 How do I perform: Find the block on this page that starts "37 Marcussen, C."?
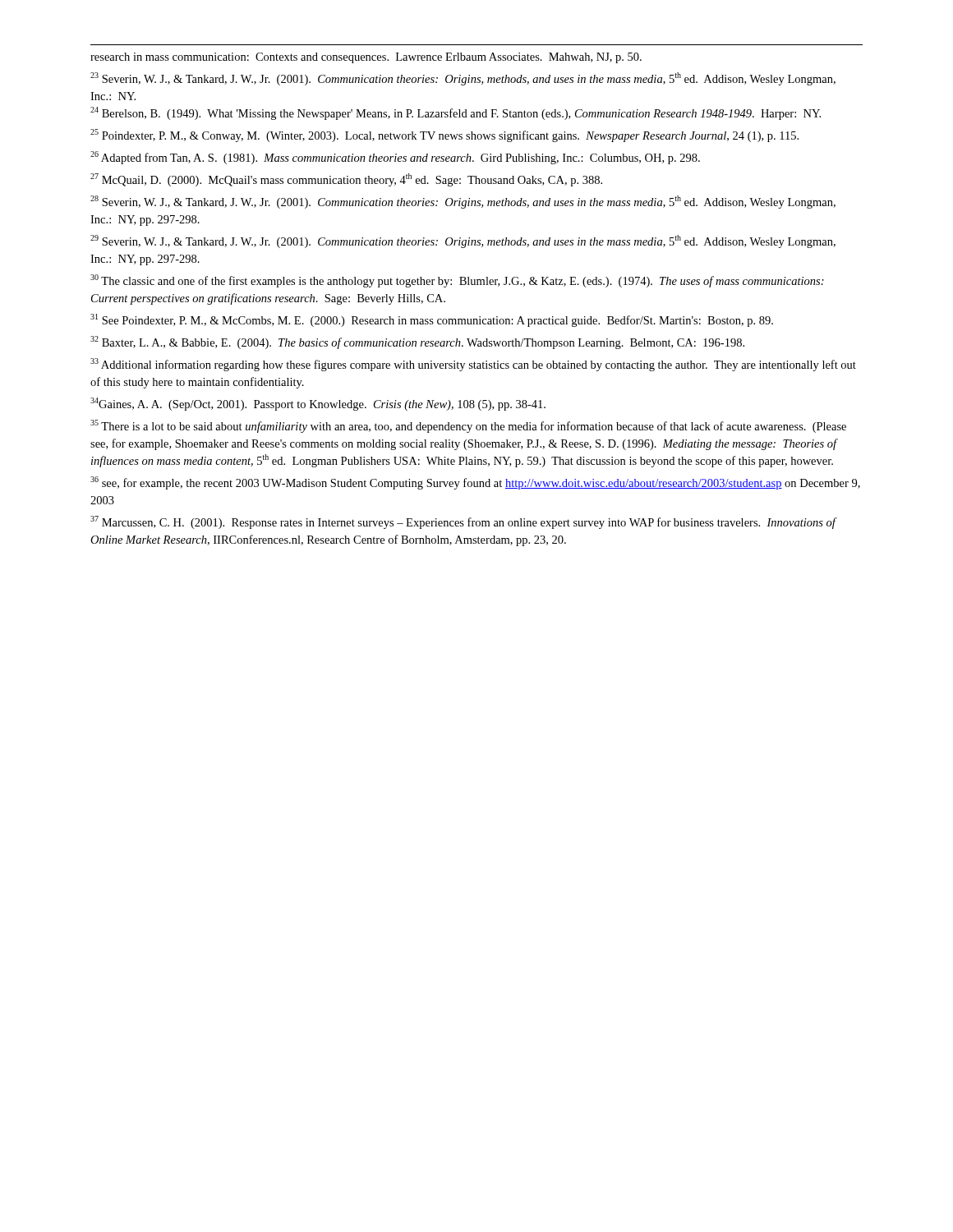(x=463, y=531)
